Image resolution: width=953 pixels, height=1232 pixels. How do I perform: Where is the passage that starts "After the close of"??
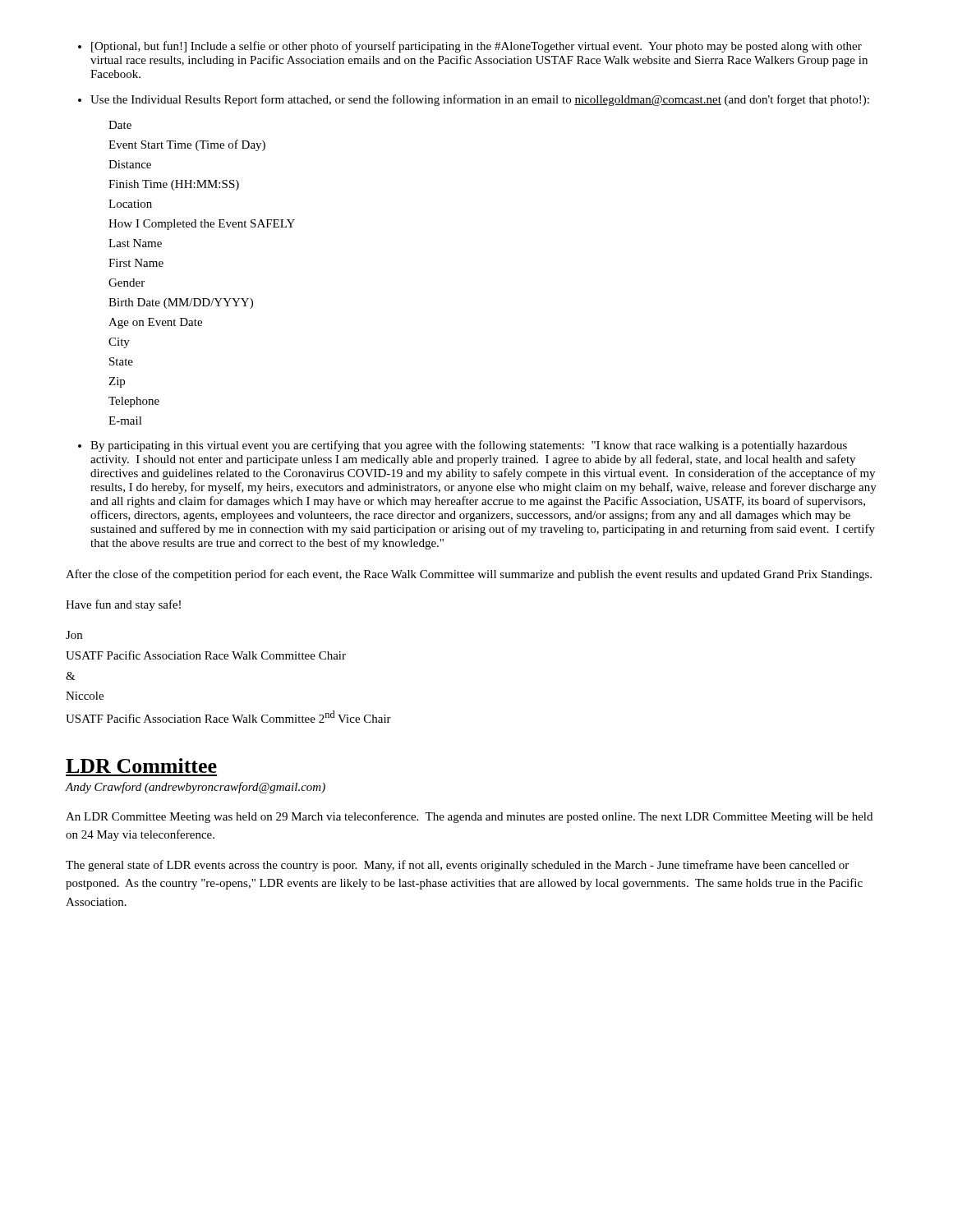pyautogui.click(x=469, y=574)
